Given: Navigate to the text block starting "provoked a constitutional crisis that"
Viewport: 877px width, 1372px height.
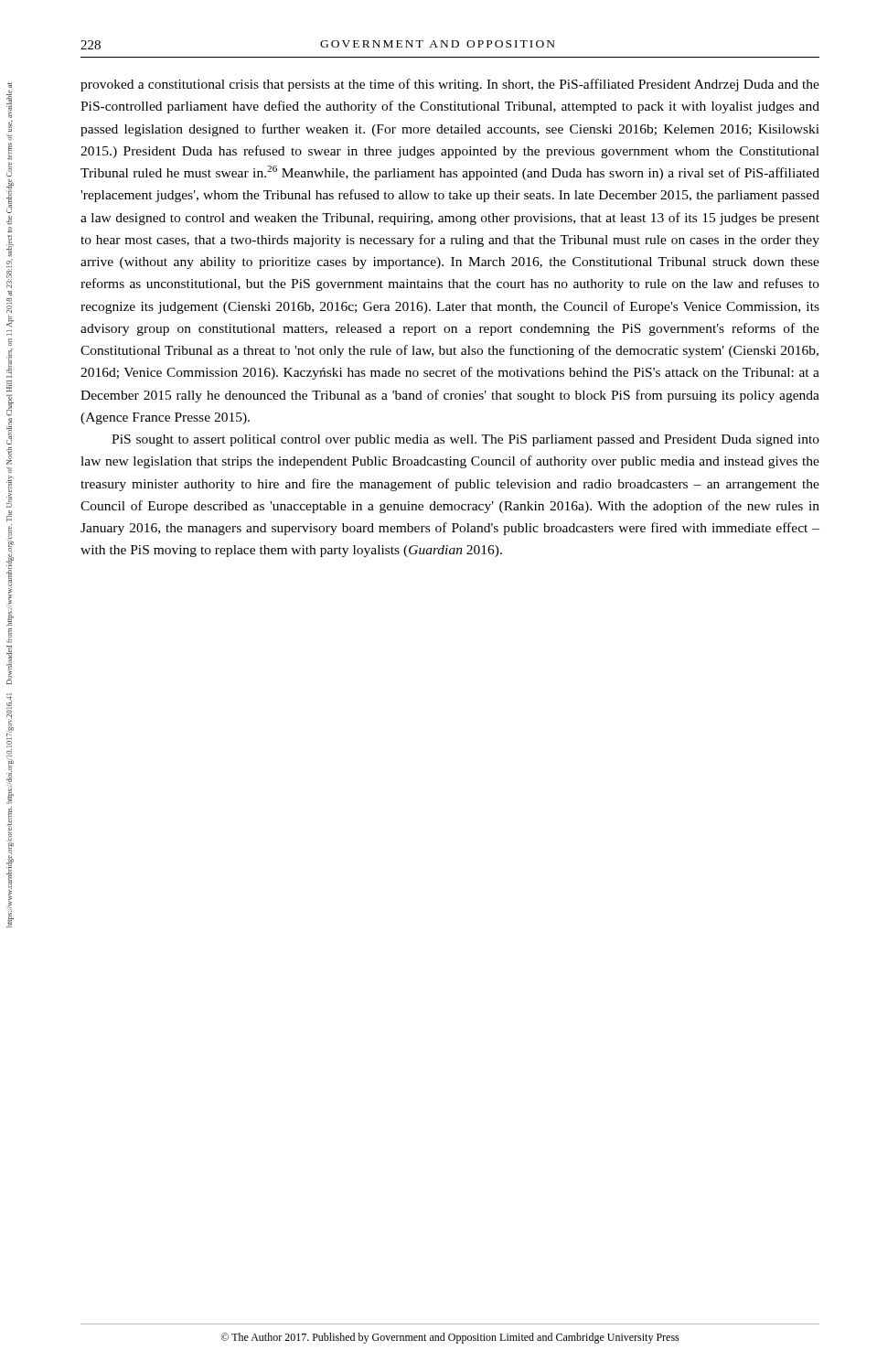Looking at the screenshot, I should [450, 250].
